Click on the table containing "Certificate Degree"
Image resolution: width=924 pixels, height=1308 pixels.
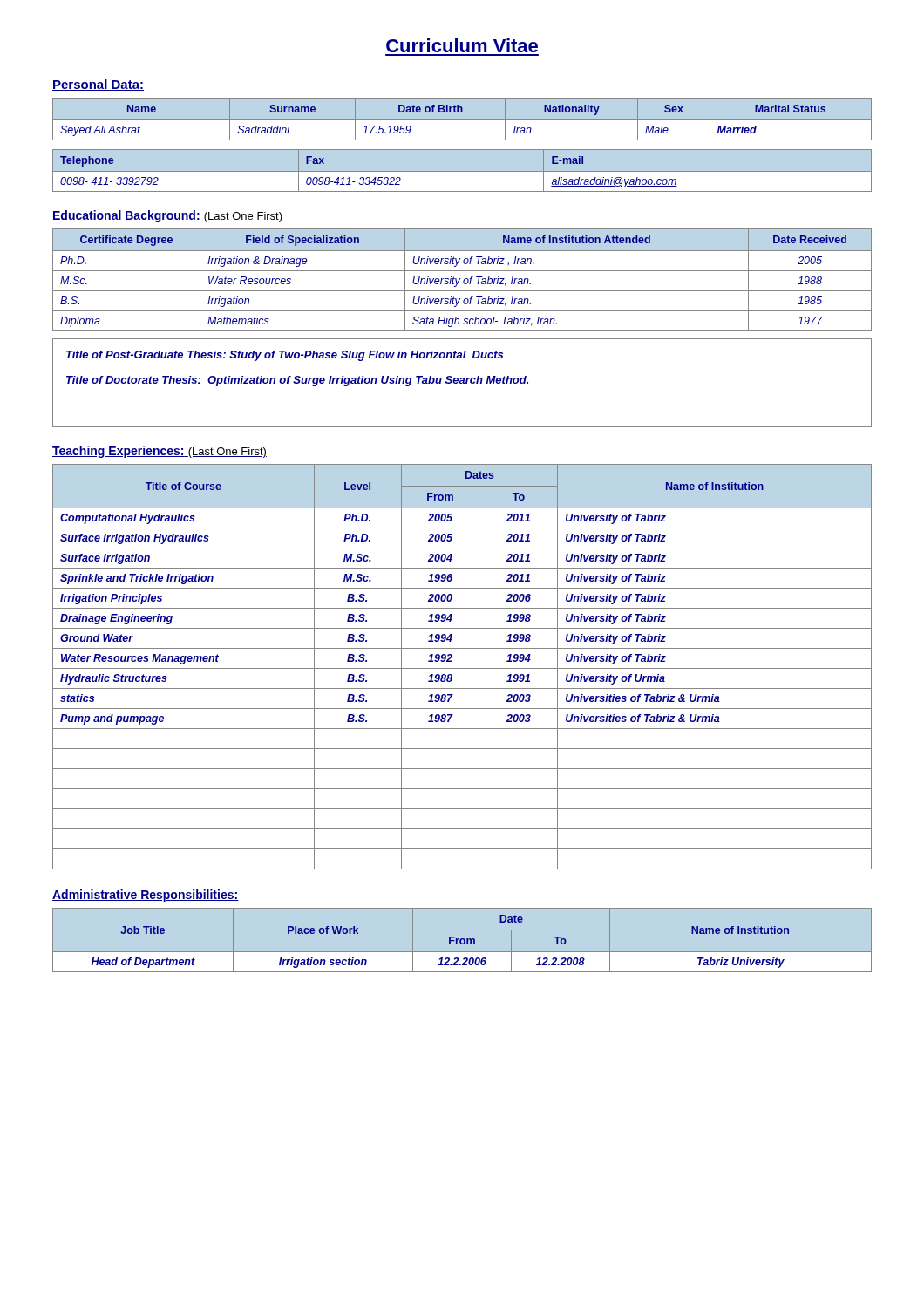coord(462,280)
